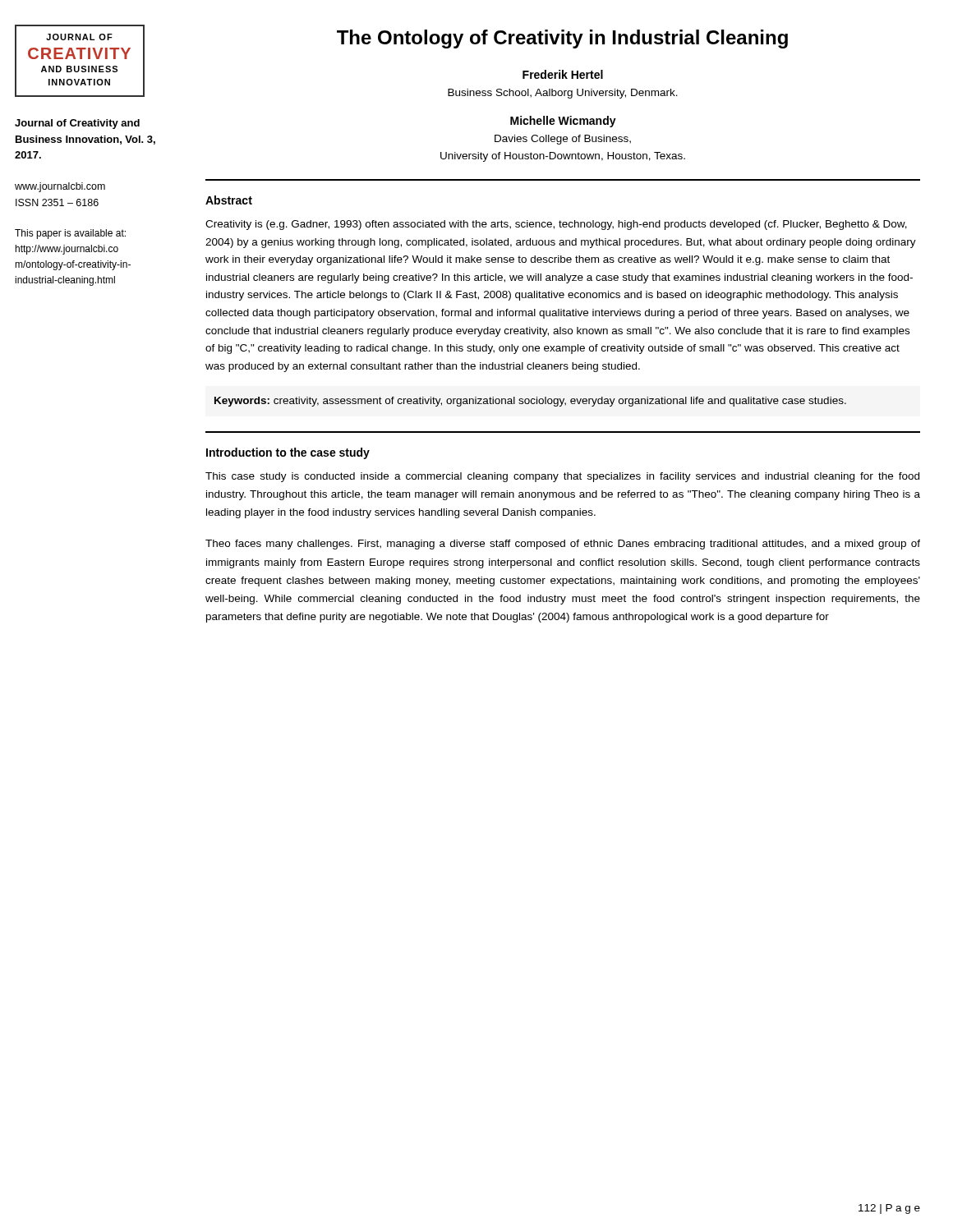Locate the text "www.journalcbi.com ISSN 2351 – 6186"
The image size is (953, 1232).
click(60, 194)
